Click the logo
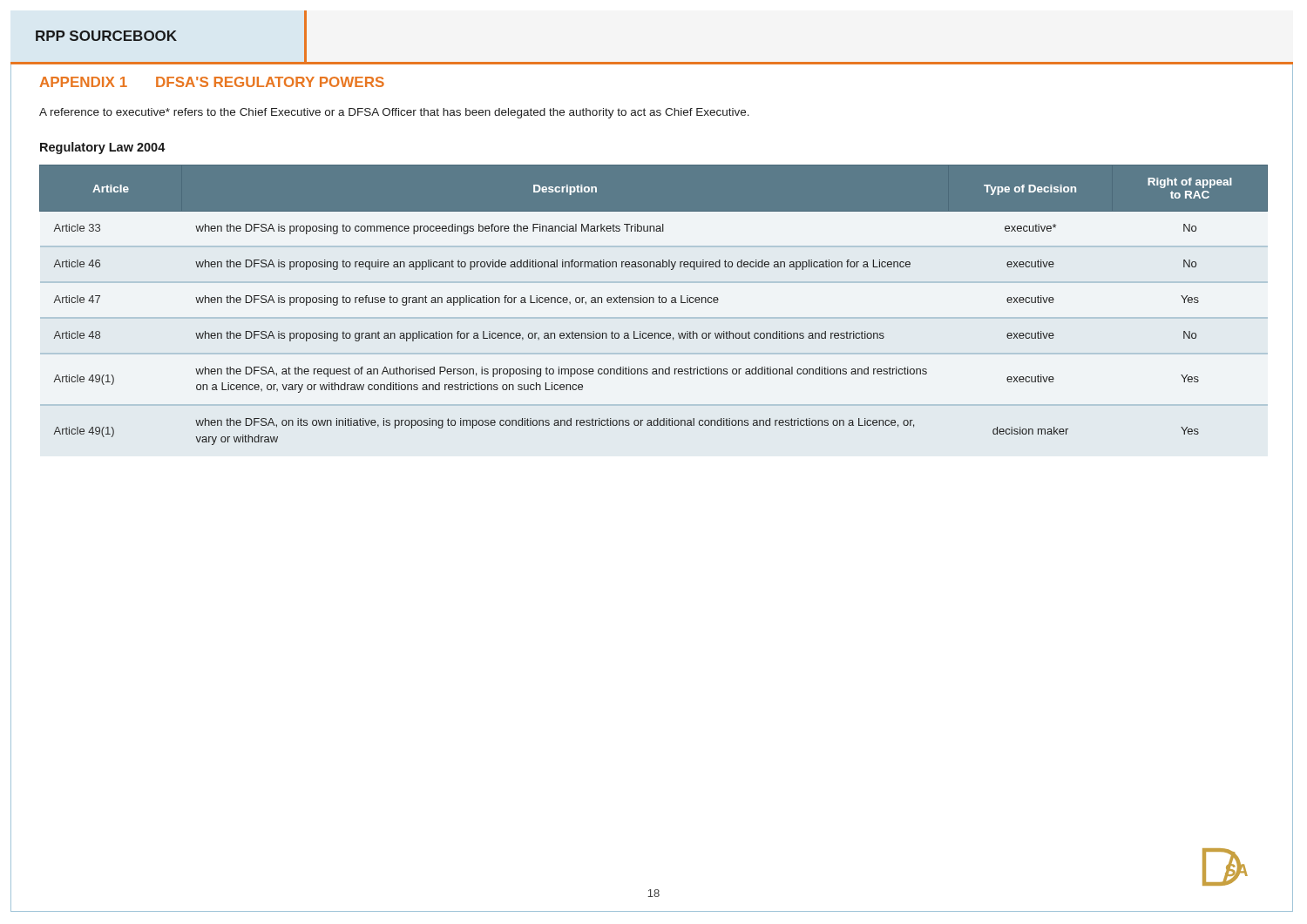1307x924 pixels. click(x=1231, y=867)
